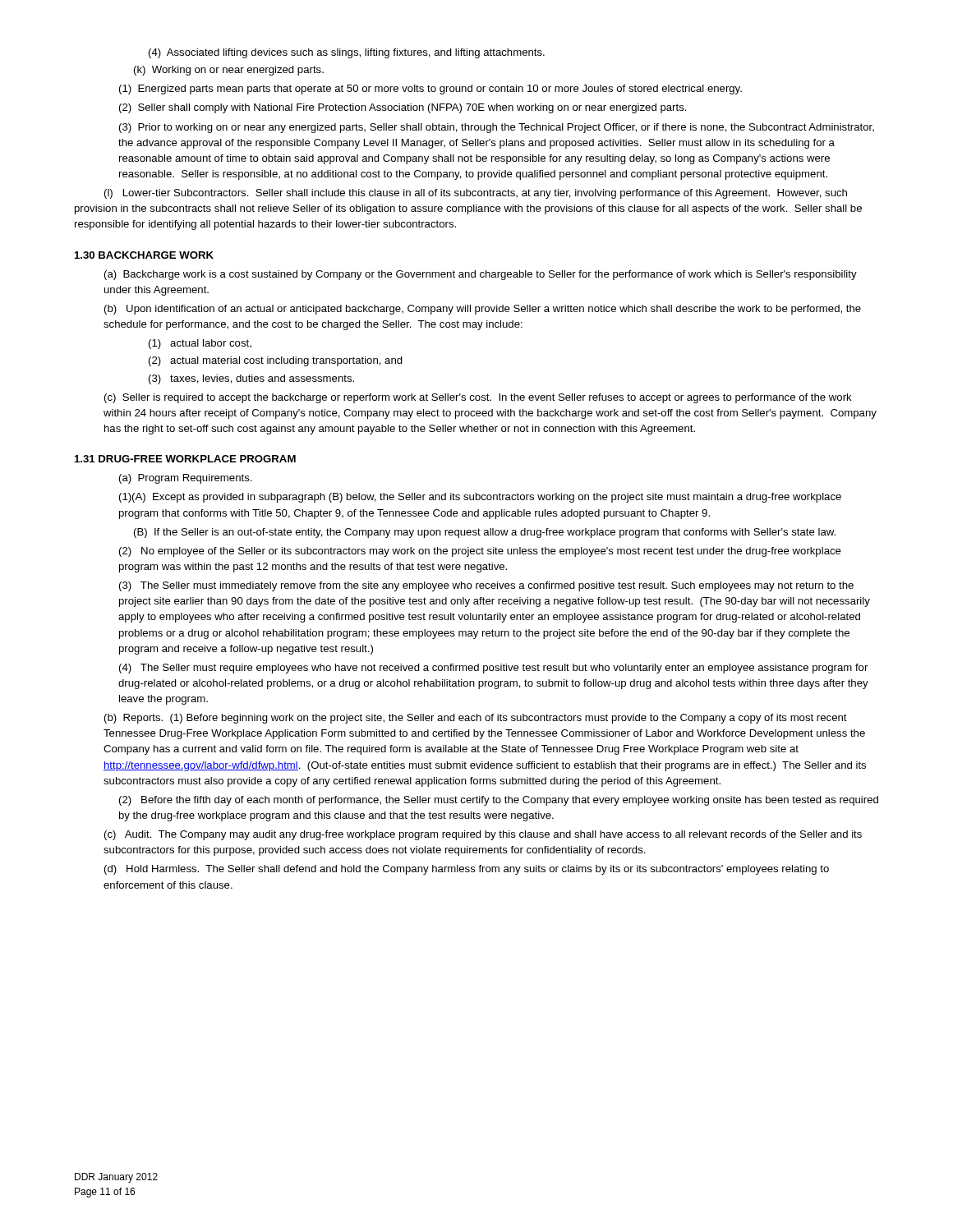This screenshot has width=953, height=1232.
Task: Find the block on this page that starts "(b) Upon identification of an actual"
Action: coord(482,316)
